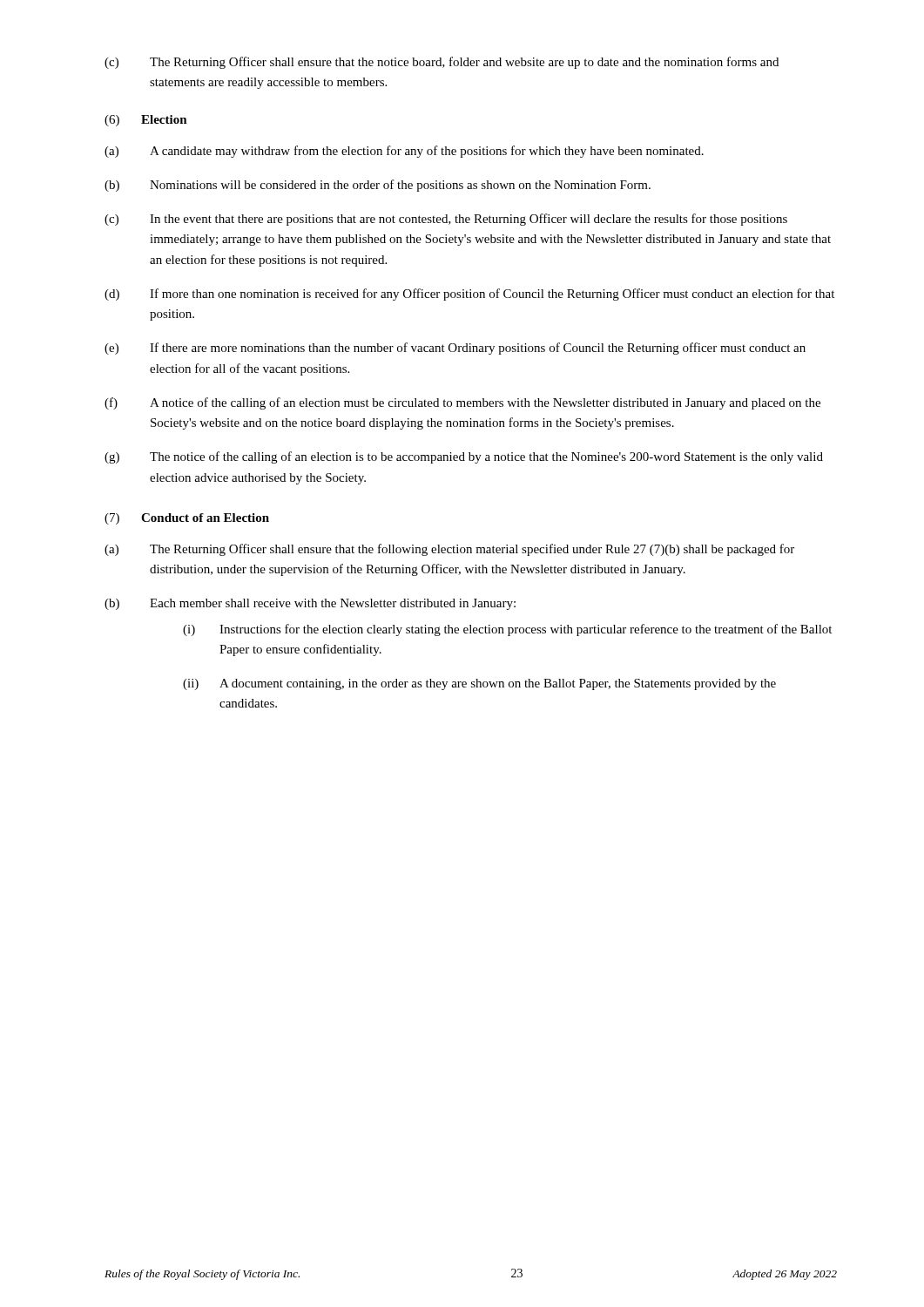The width and height of the screenshot is (924, 1307).
Task: Click on the passage starting "(c) In the"
Action: click(471, 240)
